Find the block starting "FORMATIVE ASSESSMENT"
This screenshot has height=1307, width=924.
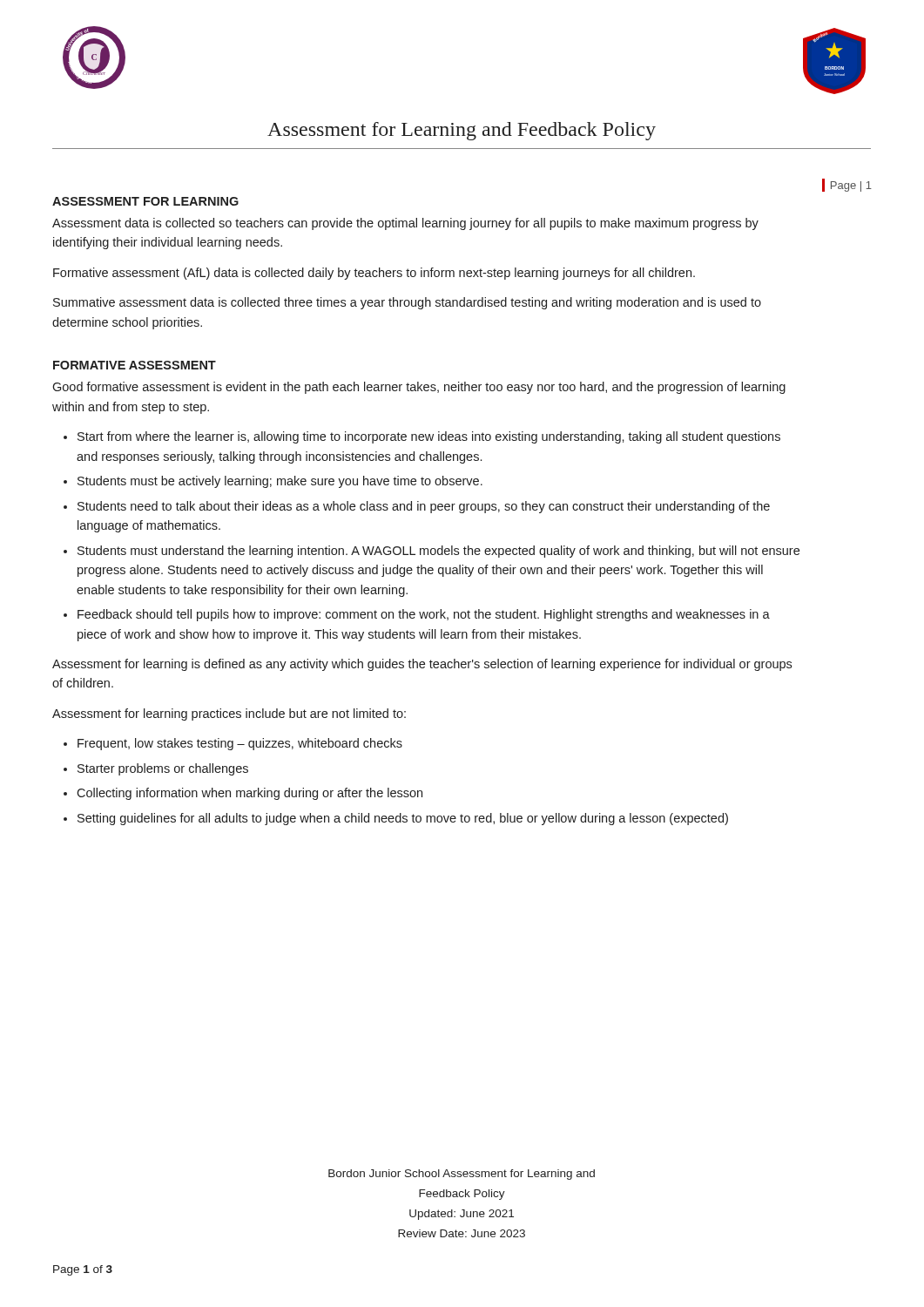pyautogui.click(x=134, y=365)
